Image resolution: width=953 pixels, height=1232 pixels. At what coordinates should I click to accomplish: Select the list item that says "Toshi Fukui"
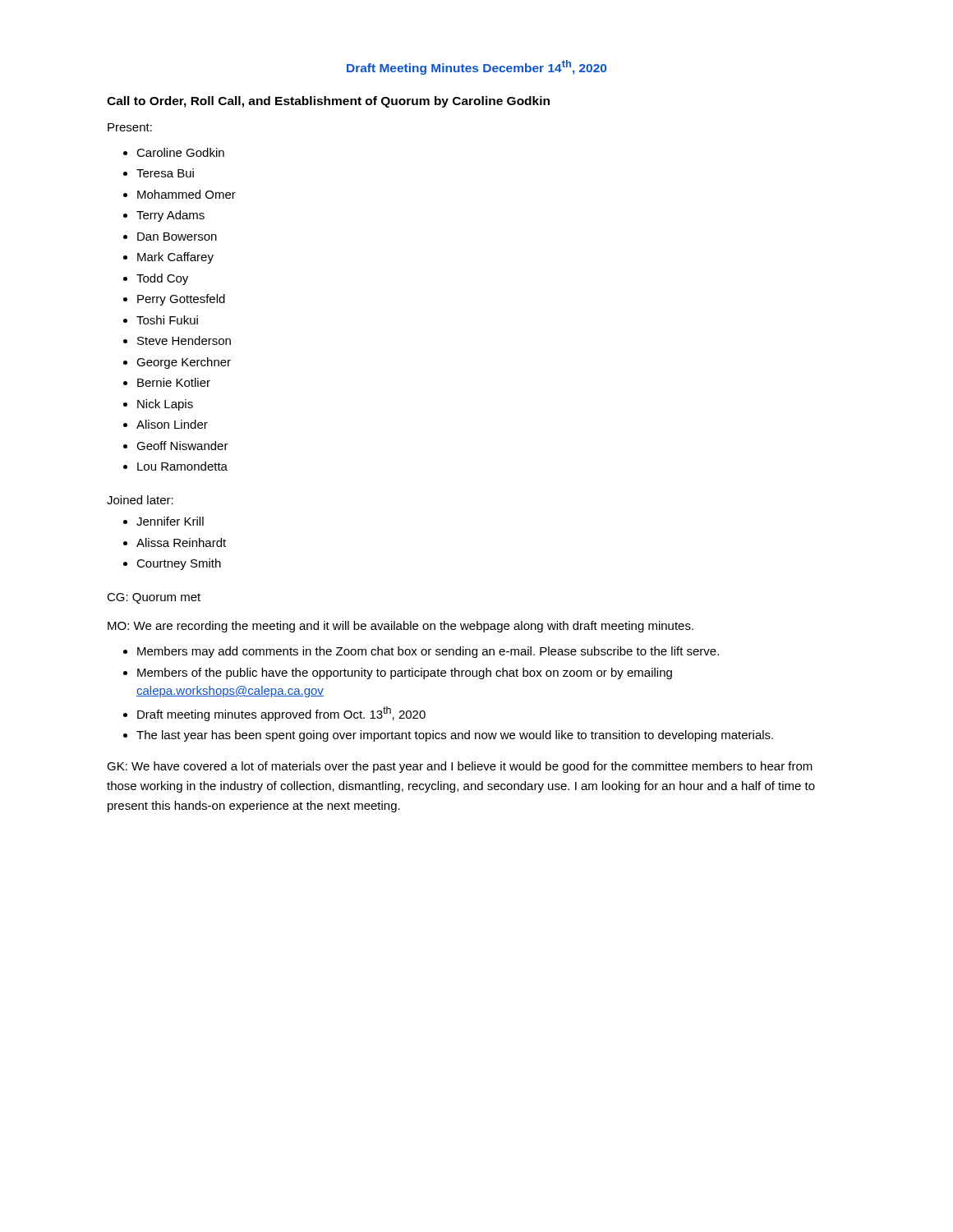pos(168,320)
